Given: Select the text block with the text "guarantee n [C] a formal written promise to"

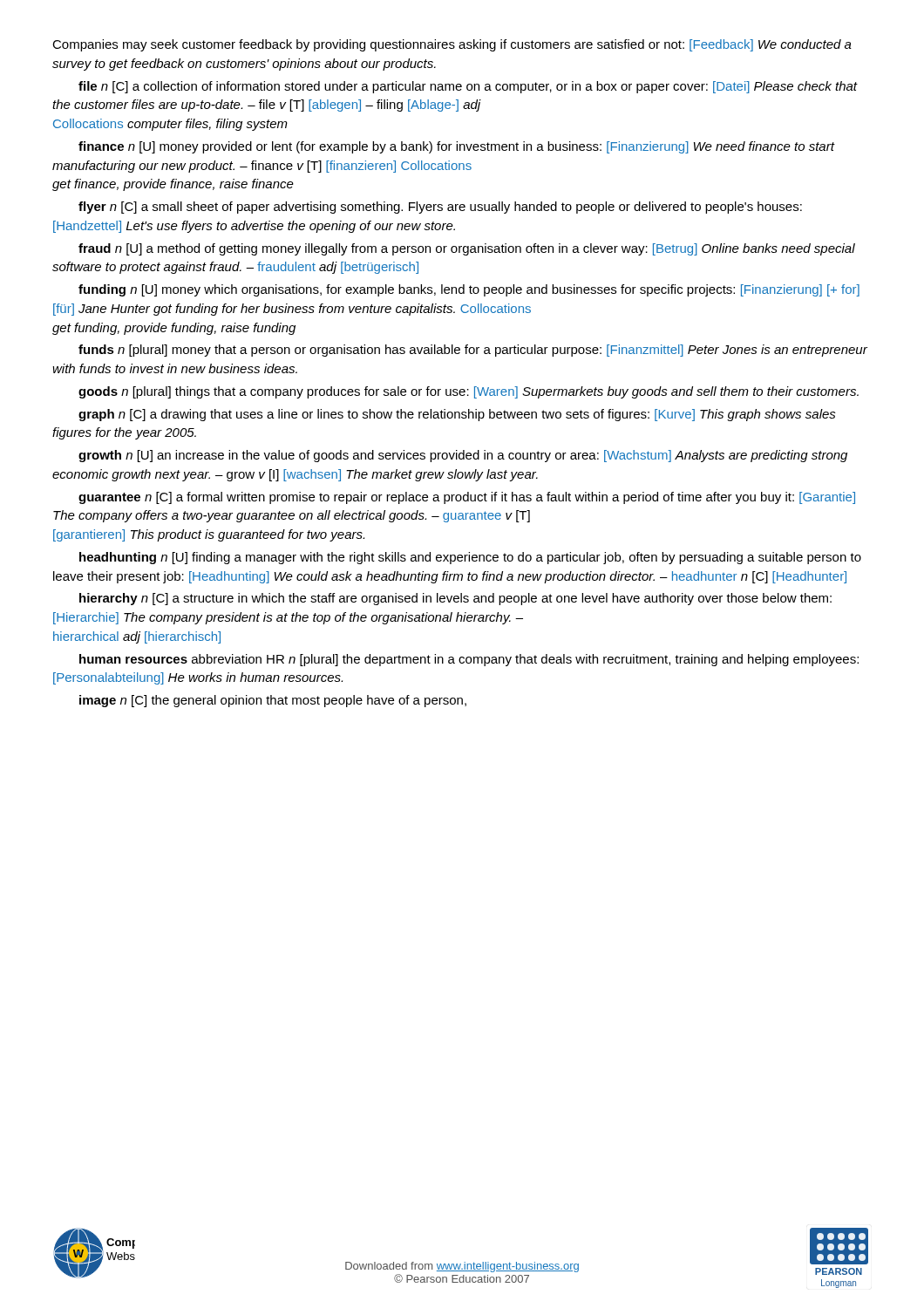Looking at the screenshot, I should [454, 515].
